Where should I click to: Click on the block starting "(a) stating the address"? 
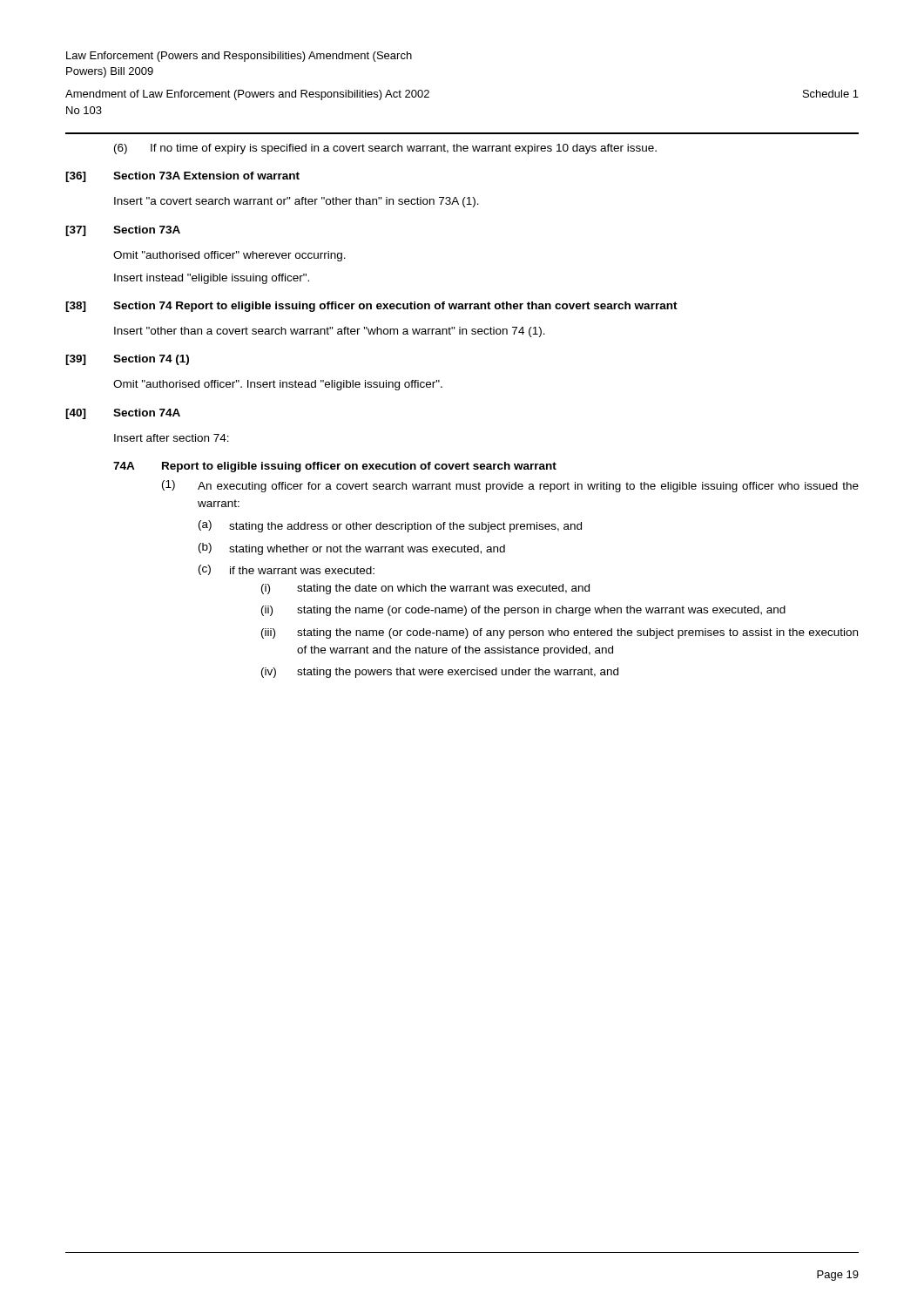528,527
